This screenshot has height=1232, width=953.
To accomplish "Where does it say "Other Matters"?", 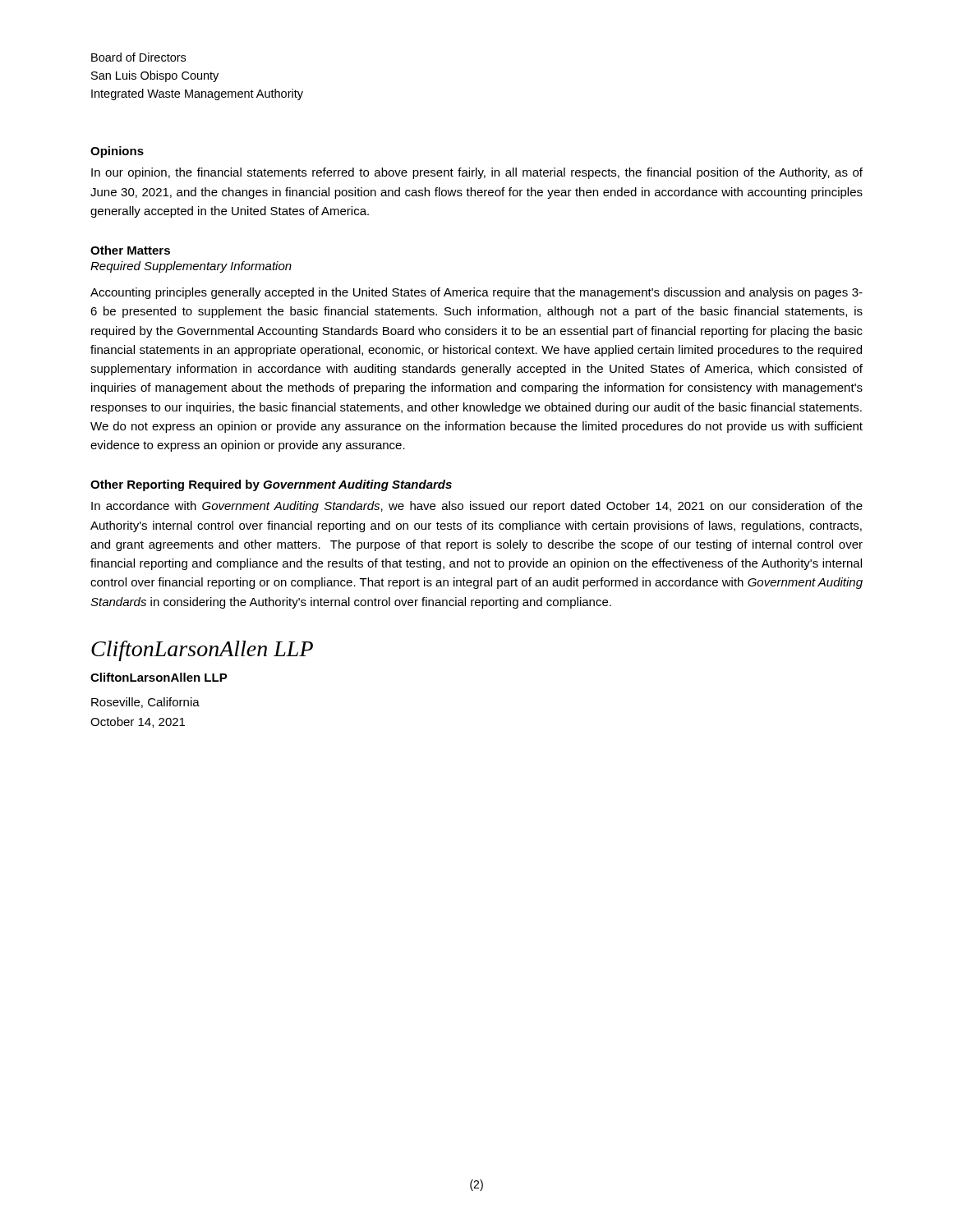I will (130, 250).
